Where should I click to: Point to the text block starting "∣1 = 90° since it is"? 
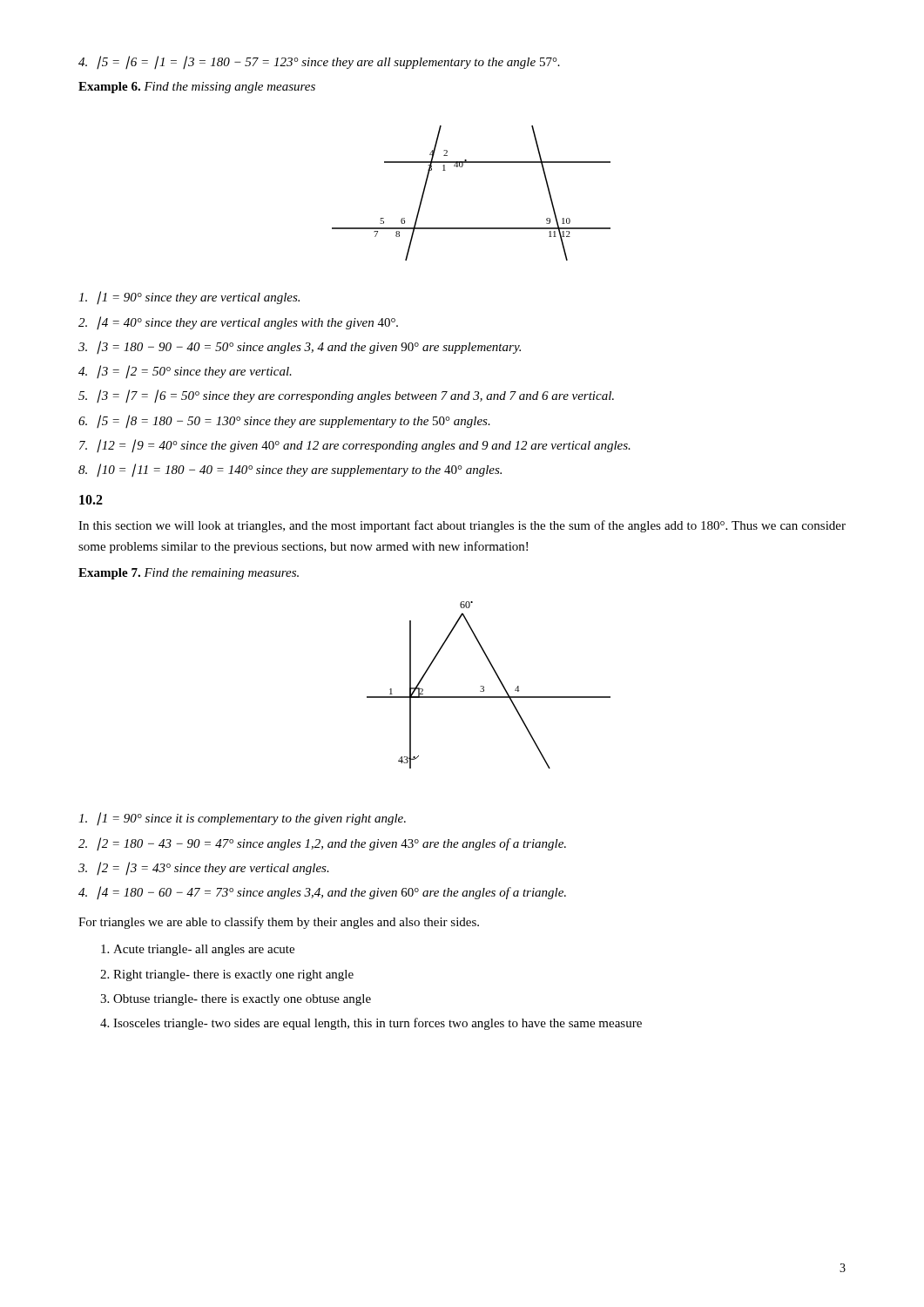point(243,818)
